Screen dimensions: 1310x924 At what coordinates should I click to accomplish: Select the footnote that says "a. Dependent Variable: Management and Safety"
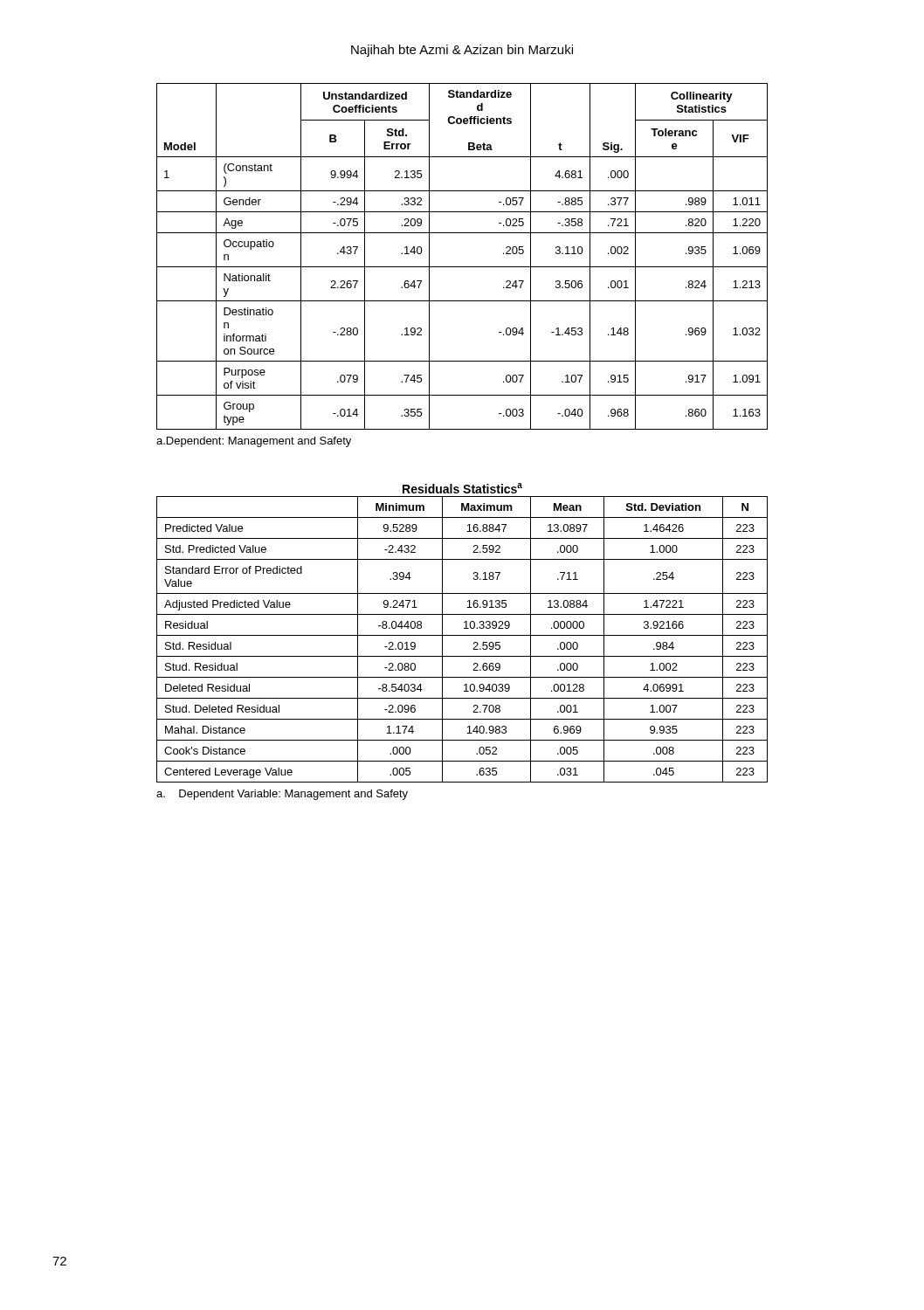[x=282, y=793]
